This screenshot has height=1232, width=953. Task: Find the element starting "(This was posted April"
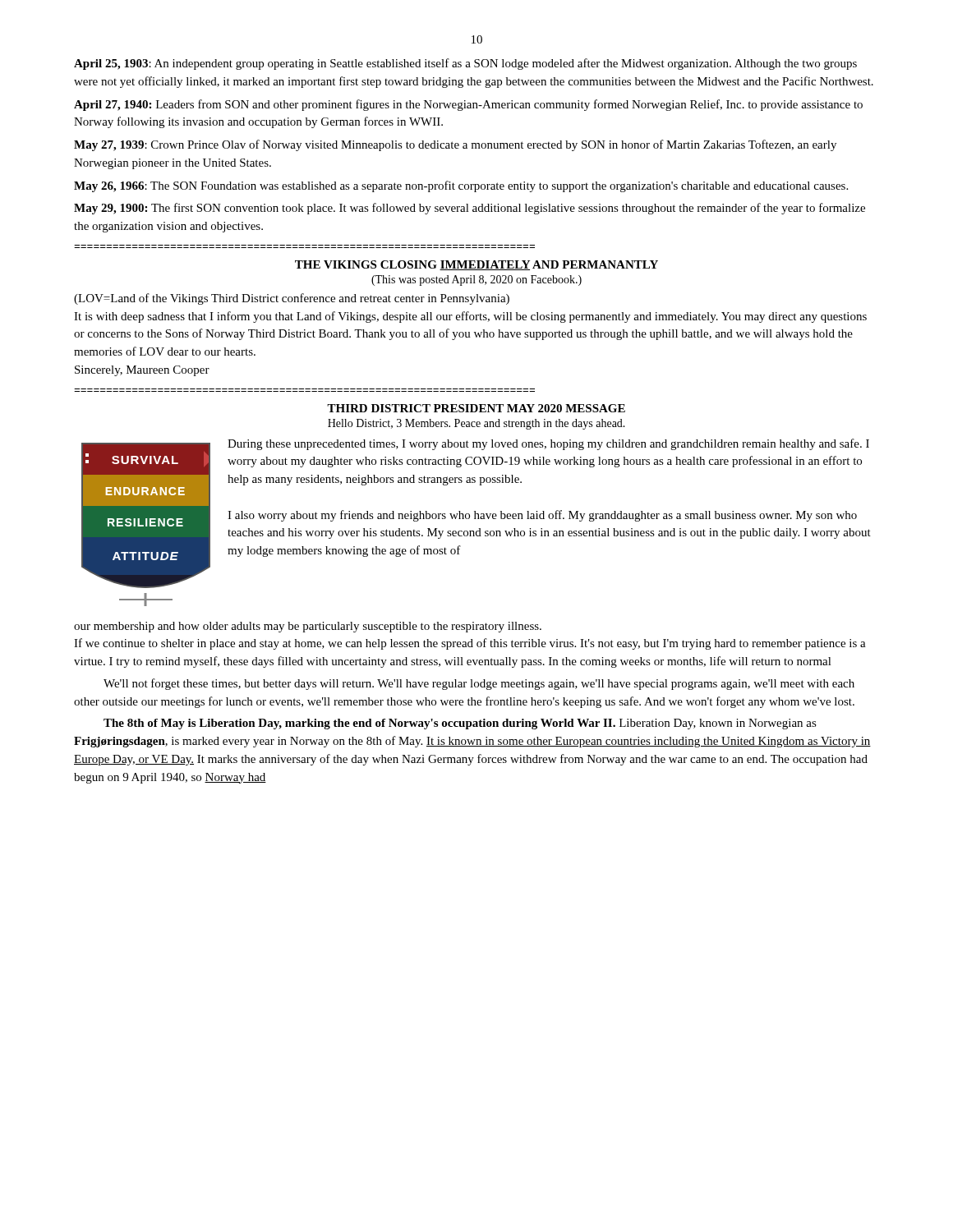(476, 279)
